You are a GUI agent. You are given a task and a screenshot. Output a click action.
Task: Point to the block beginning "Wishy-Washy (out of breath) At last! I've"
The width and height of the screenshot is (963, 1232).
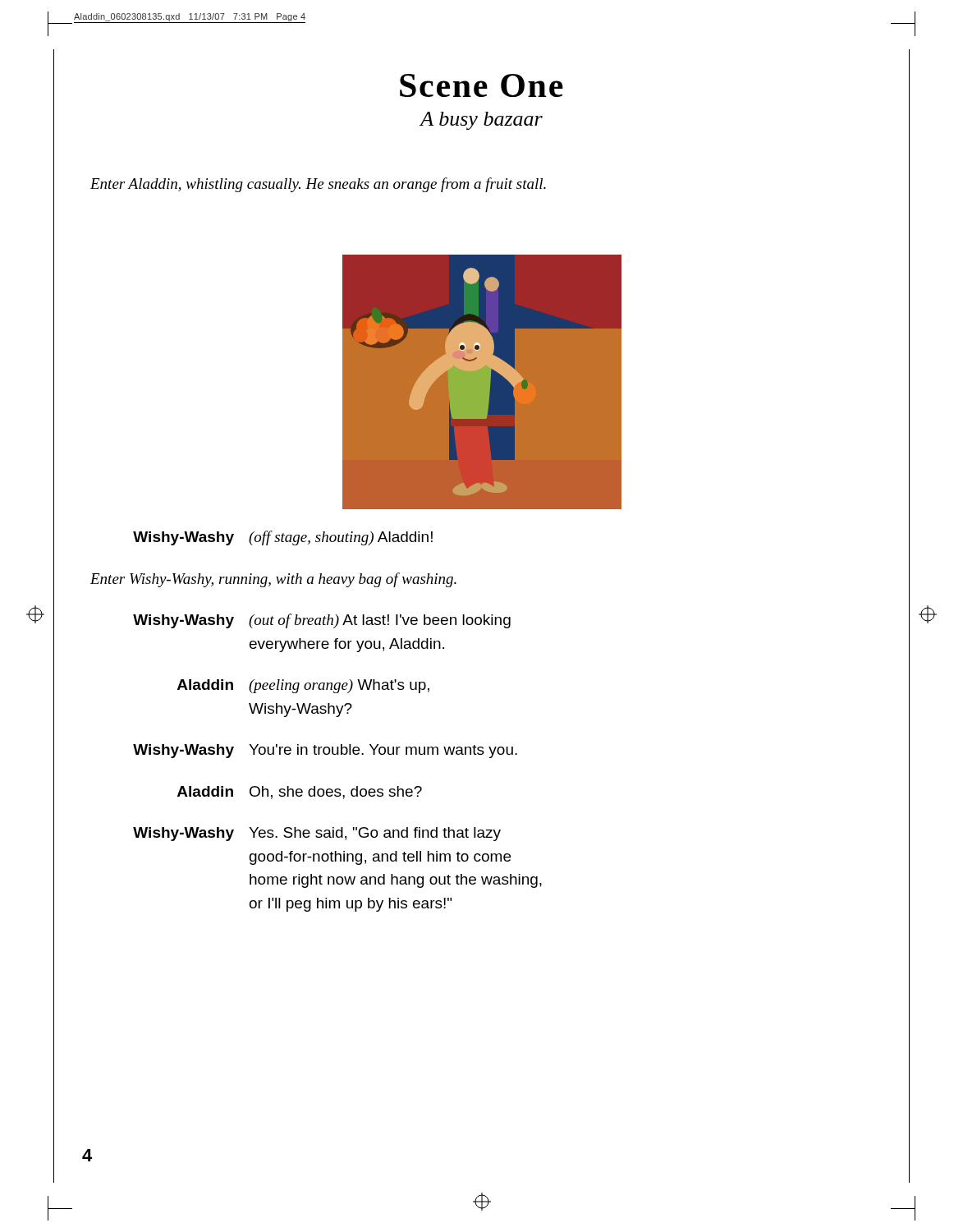[482, 632]
